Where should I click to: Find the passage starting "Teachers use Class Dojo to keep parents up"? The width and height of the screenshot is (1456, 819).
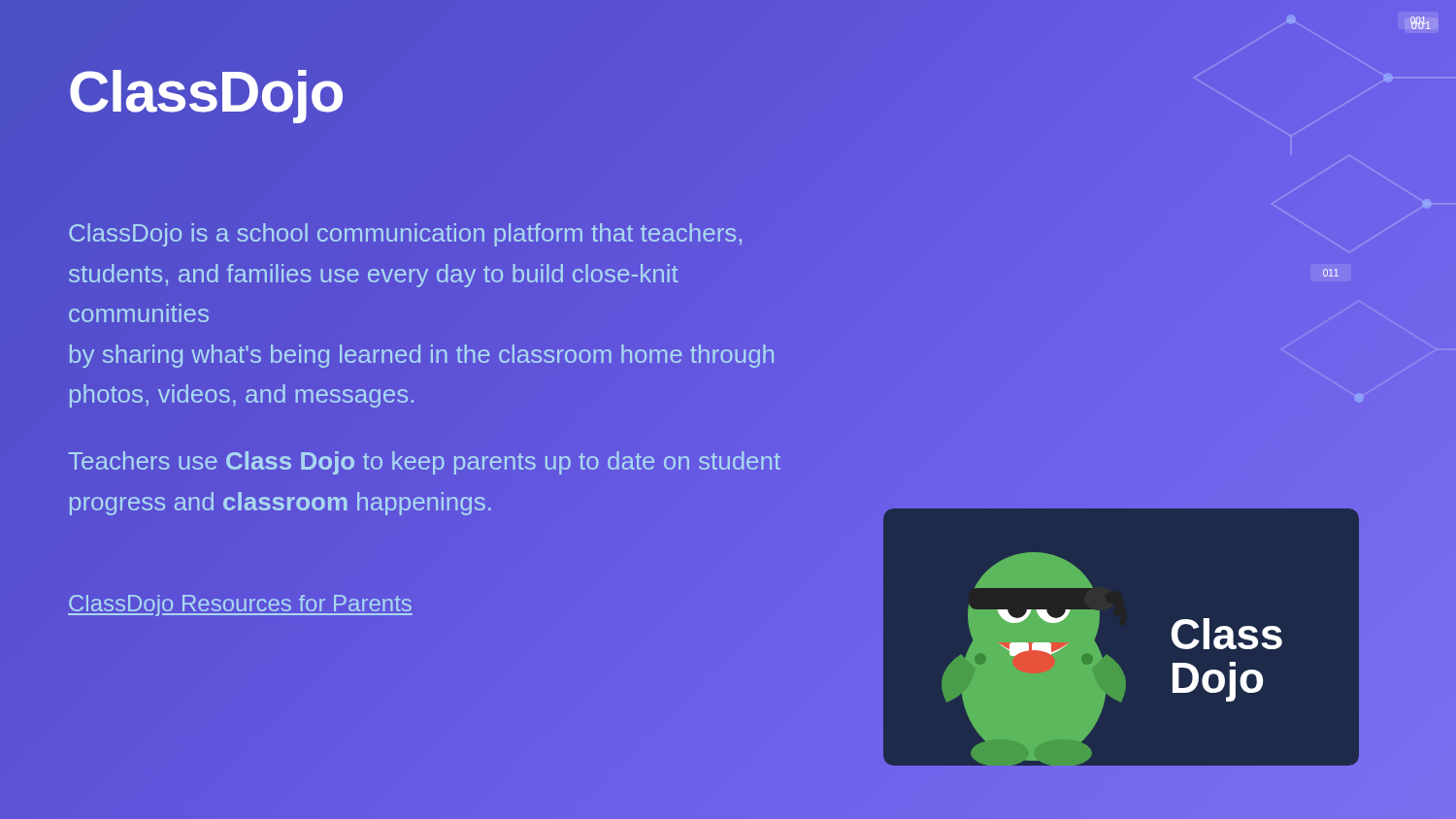pos(447,482)
